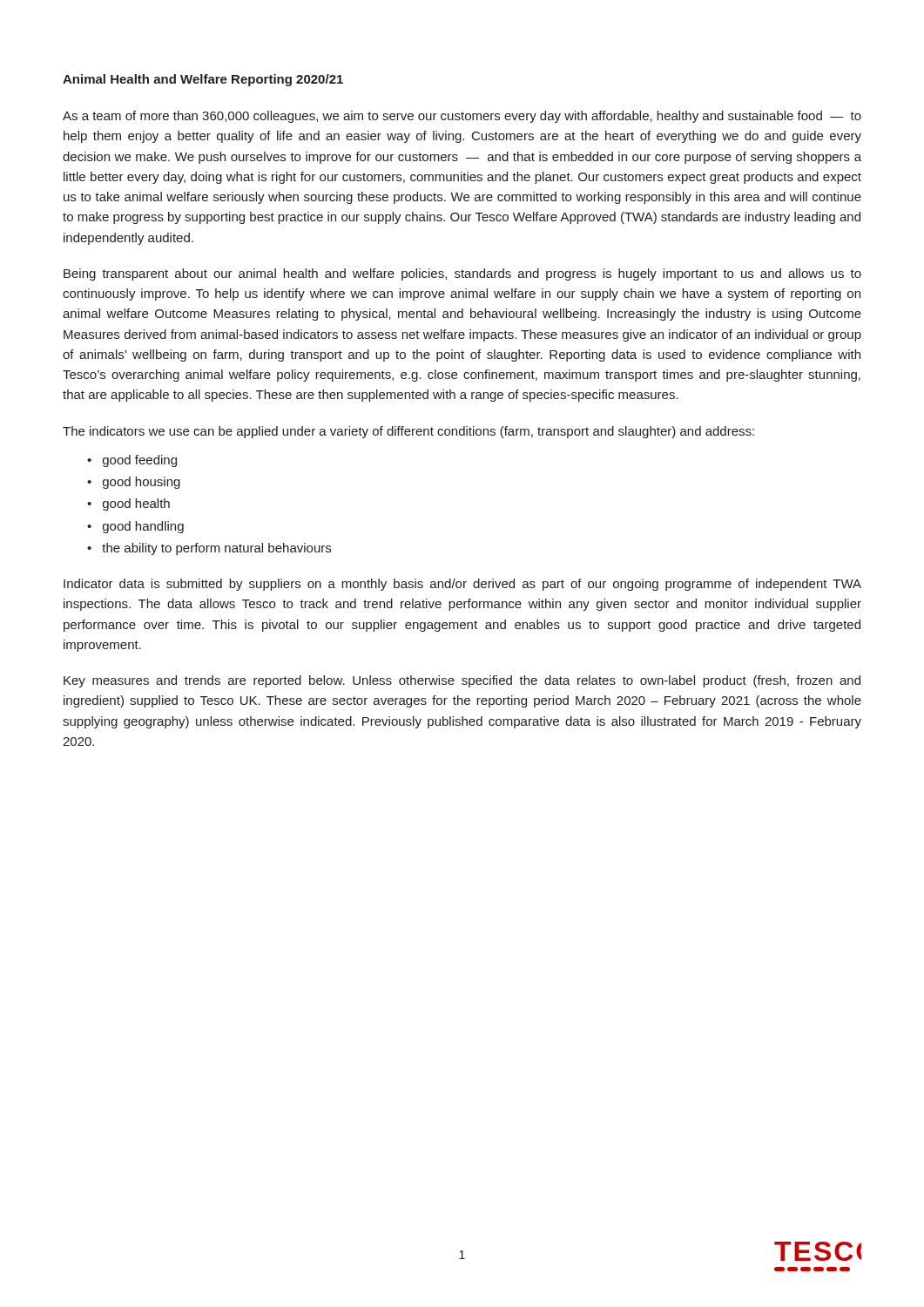Where does it say "• good handling"?
Screen dimensions: 1307x924
coord(136,525)
